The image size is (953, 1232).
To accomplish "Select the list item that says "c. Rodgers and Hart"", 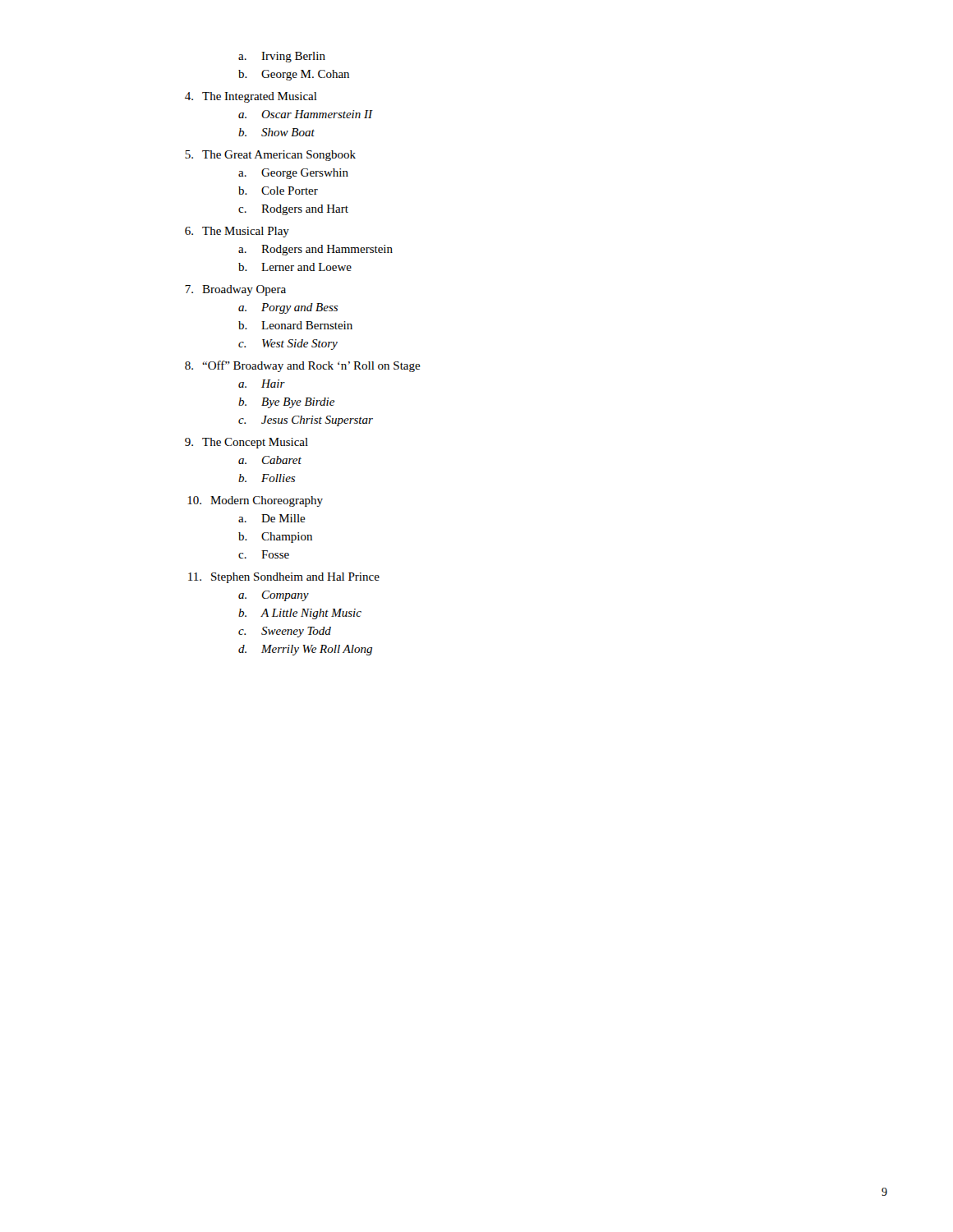I will pos(293,209).
